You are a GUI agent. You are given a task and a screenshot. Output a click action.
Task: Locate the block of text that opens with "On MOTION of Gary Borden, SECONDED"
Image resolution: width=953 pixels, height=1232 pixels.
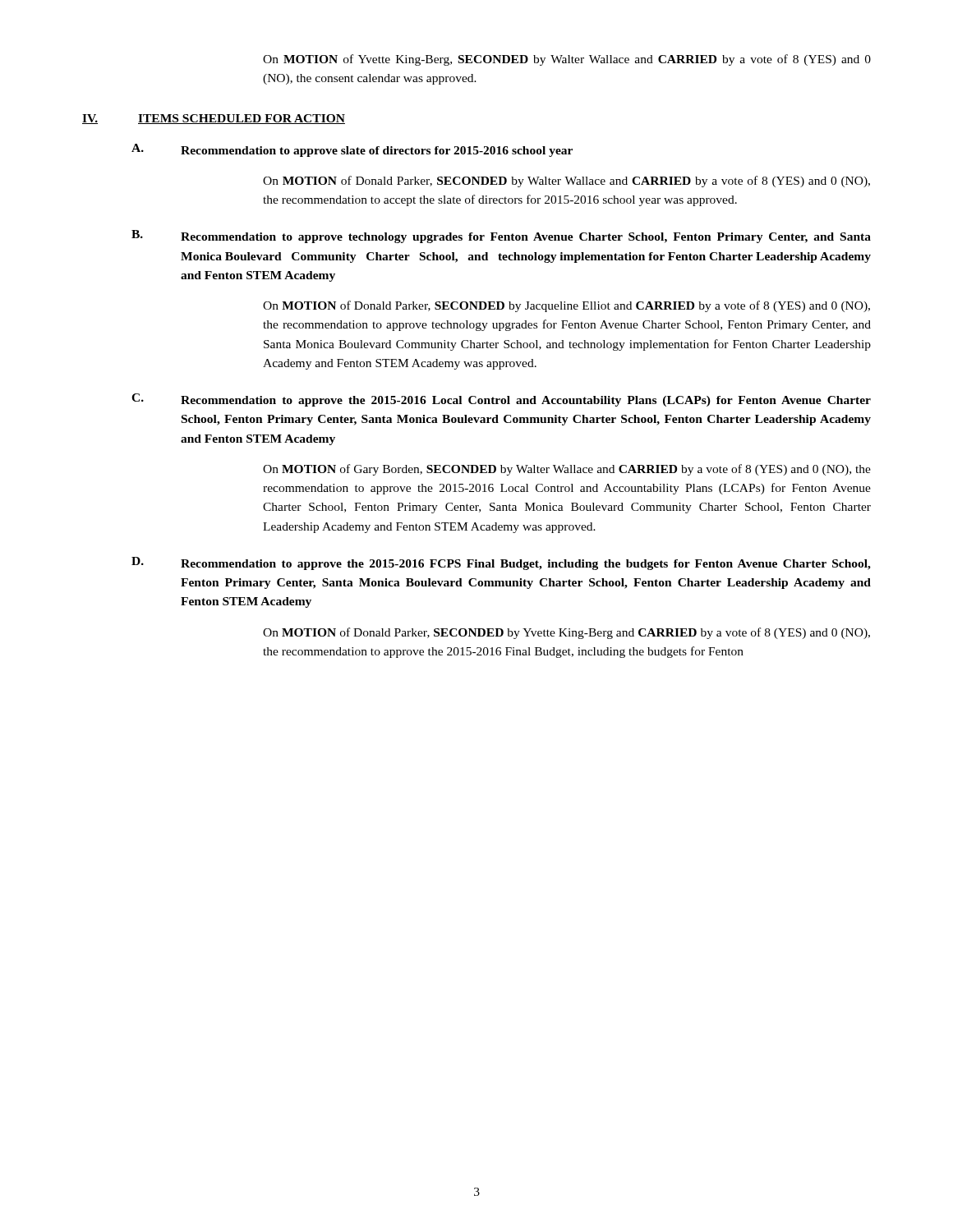pos(567,497)
